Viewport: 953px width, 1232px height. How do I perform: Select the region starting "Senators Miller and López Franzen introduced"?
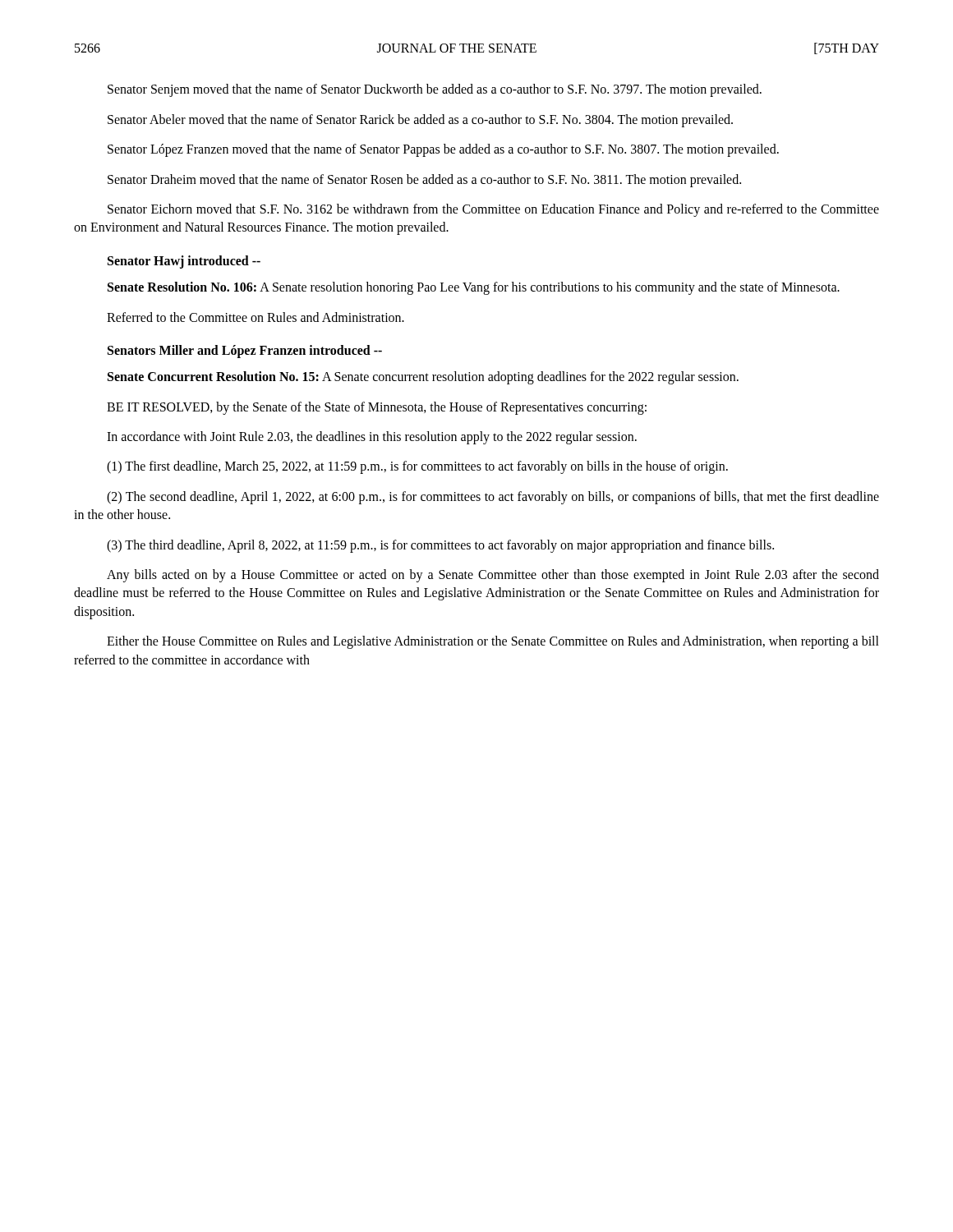(x=245, y=350)
